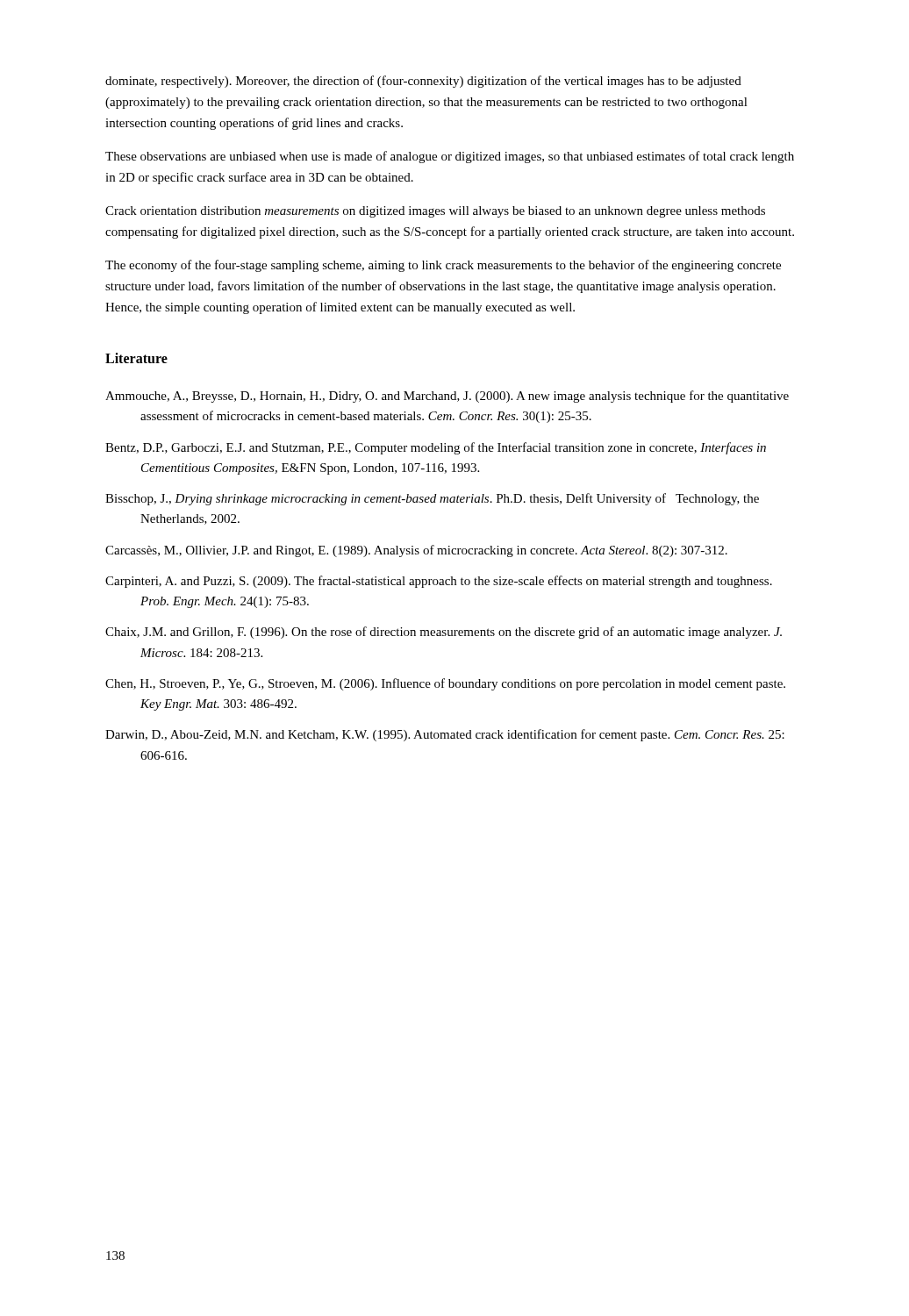Screen dimensions: 1316x909
Task: Find the block on this page that starts "Chaix, J.M. and Grillon,"
Action: (x=444, y=642)
